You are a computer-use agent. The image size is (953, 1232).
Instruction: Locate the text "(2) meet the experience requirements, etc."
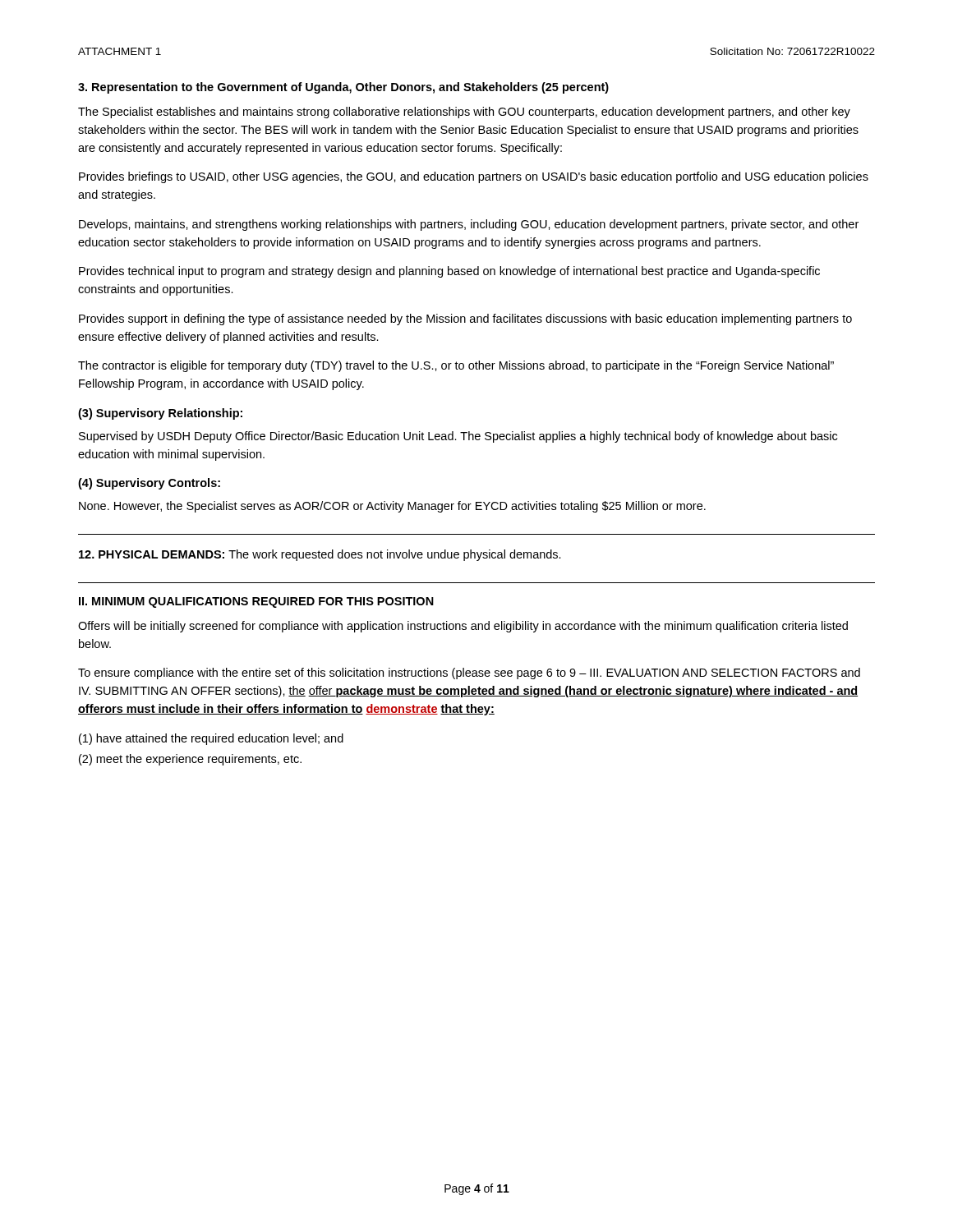tap(190, 759)
